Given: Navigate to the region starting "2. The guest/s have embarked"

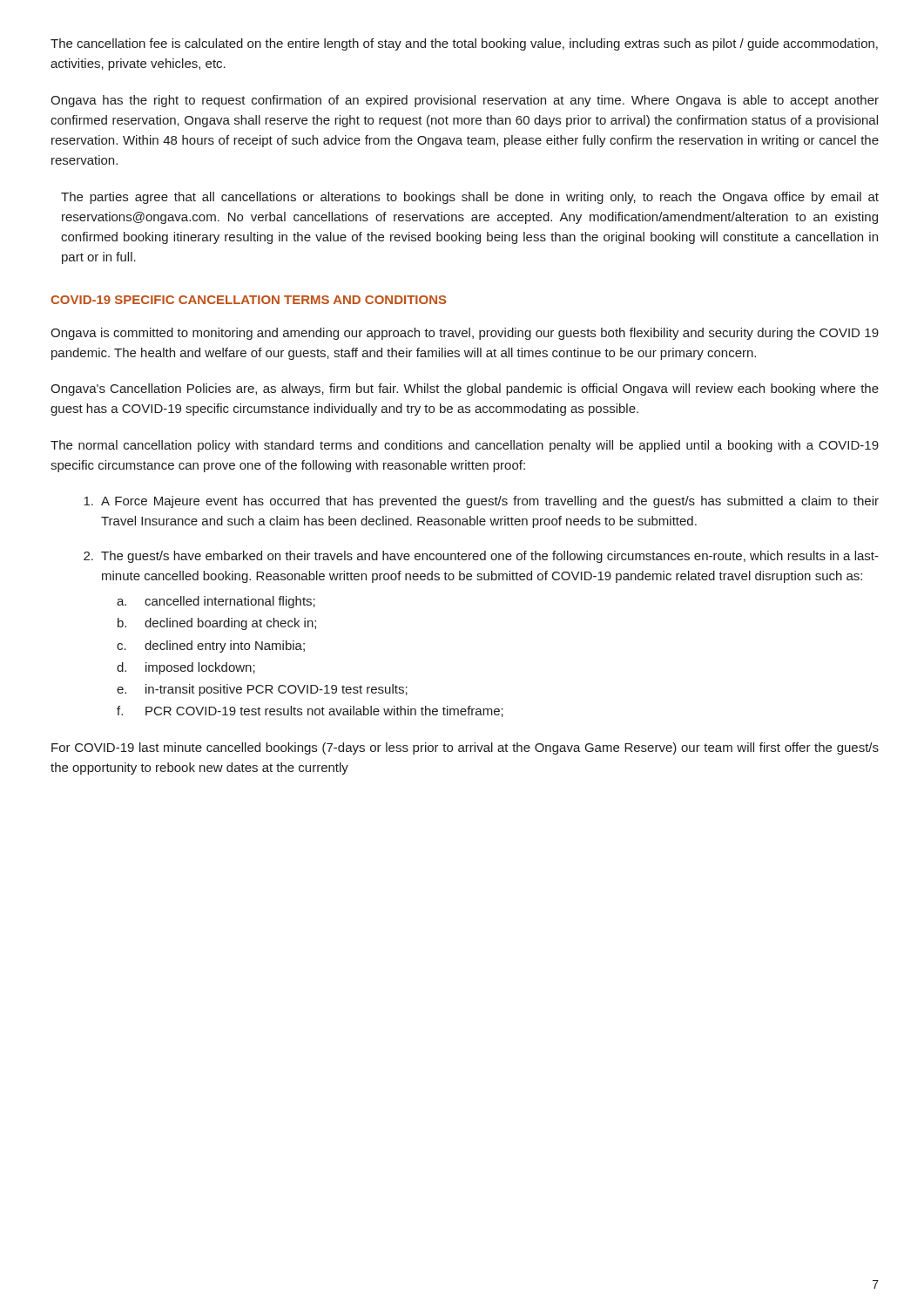Looking at the screenshot, I should [x=481, y=557].
